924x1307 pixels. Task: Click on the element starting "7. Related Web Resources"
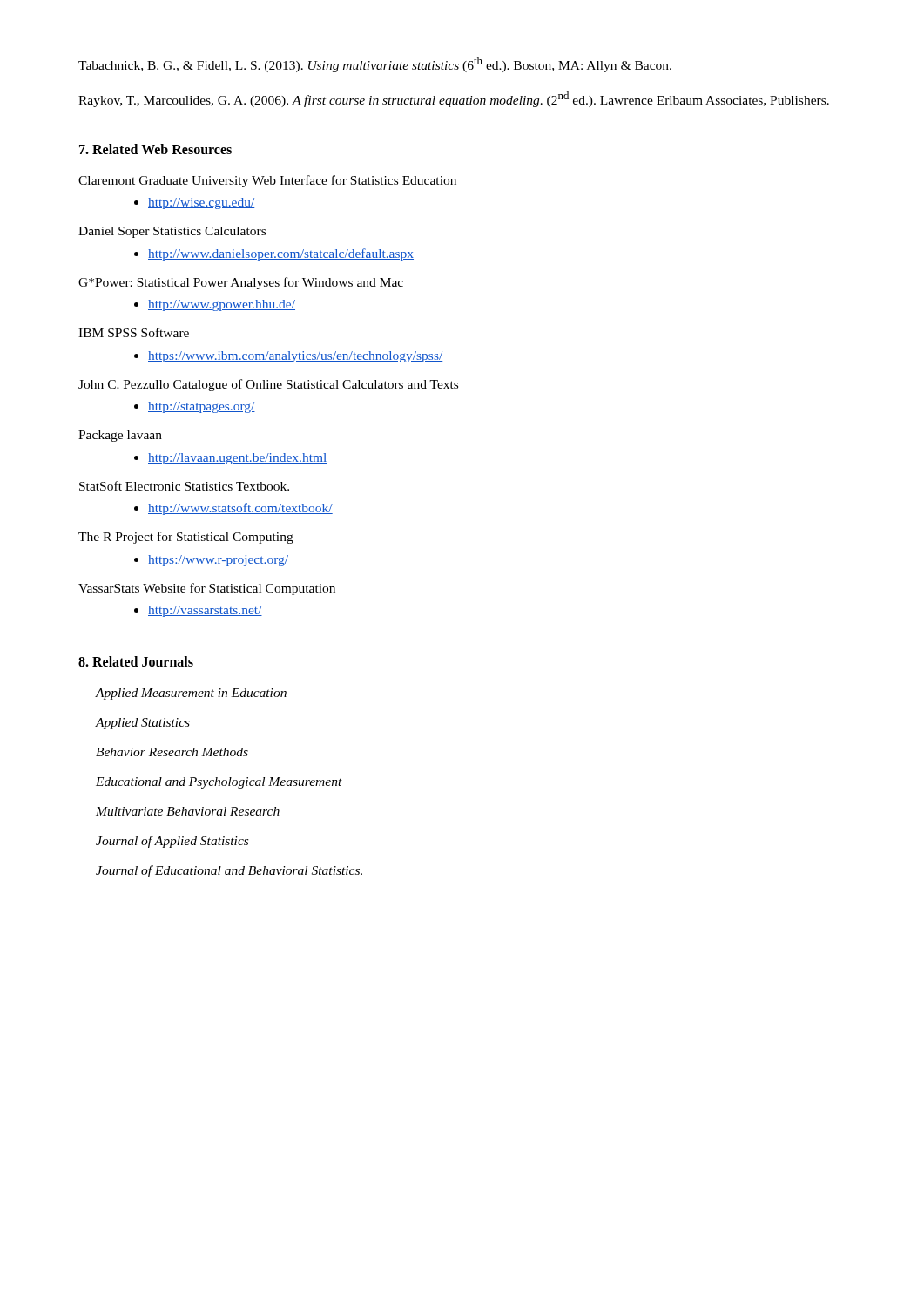[x=155, y=149]
